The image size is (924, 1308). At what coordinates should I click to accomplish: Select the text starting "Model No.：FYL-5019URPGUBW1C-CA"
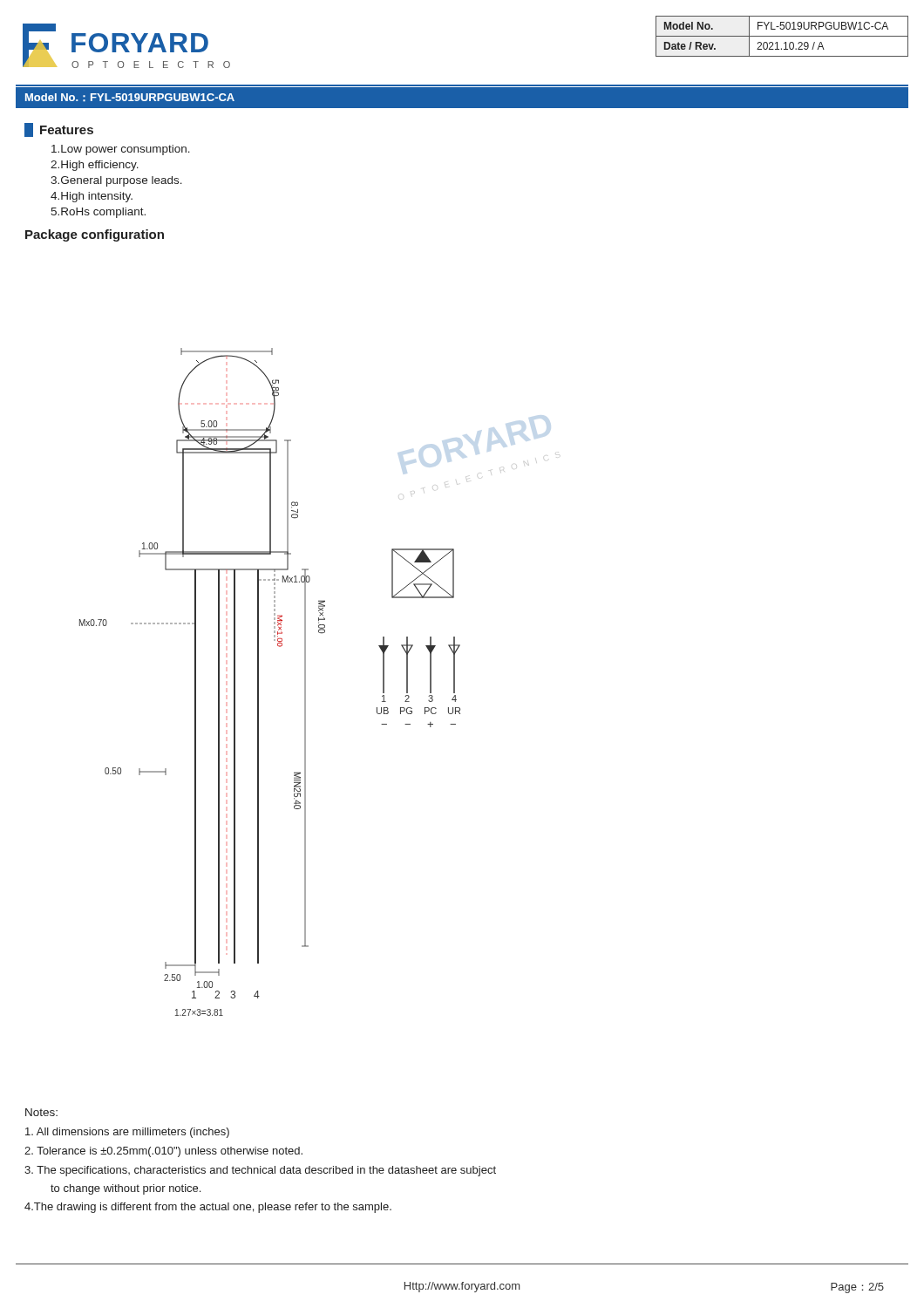coord(130,97)
